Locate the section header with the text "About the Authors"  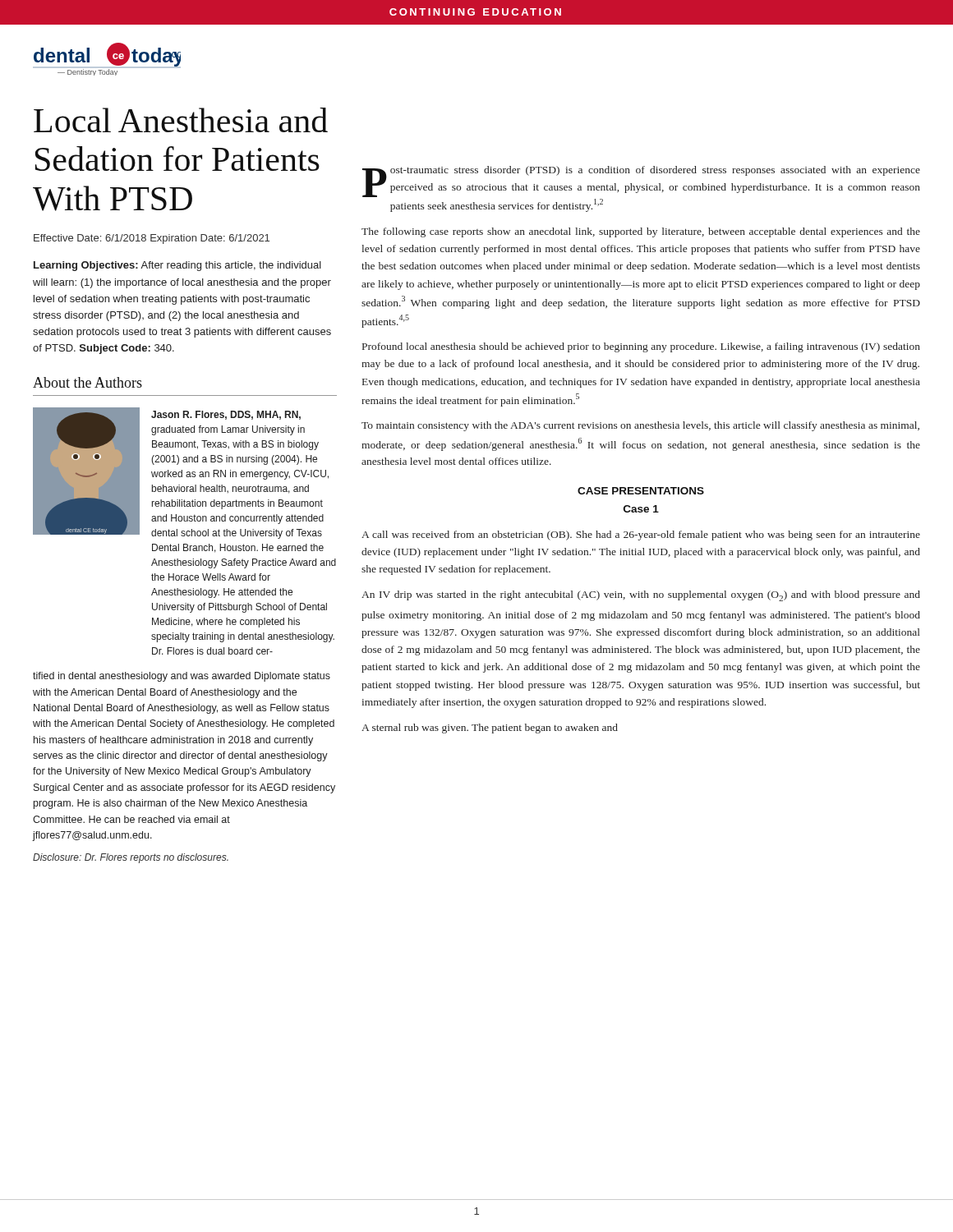[87, 383]
